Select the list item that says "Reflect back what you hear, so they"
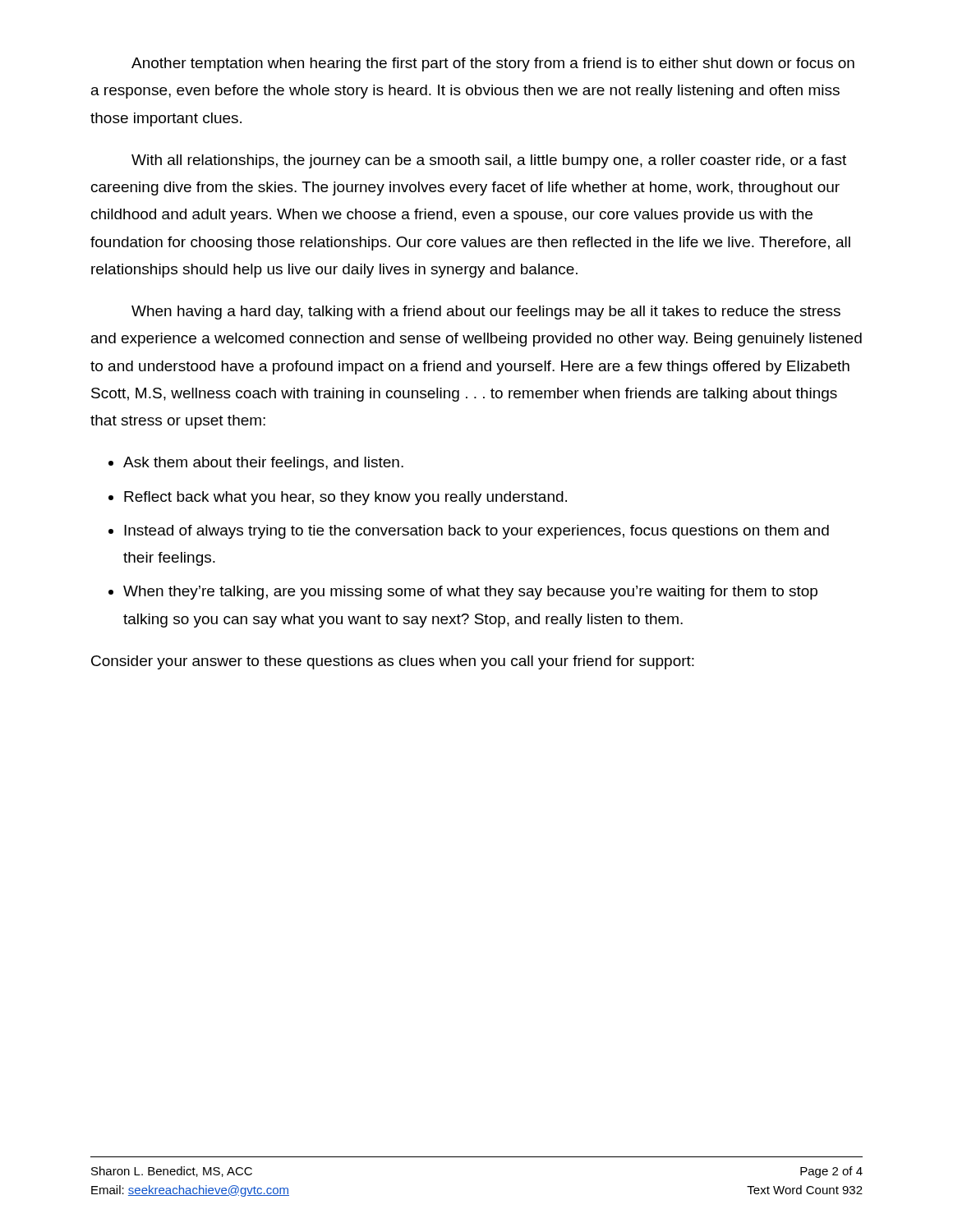 coord(346,496)
